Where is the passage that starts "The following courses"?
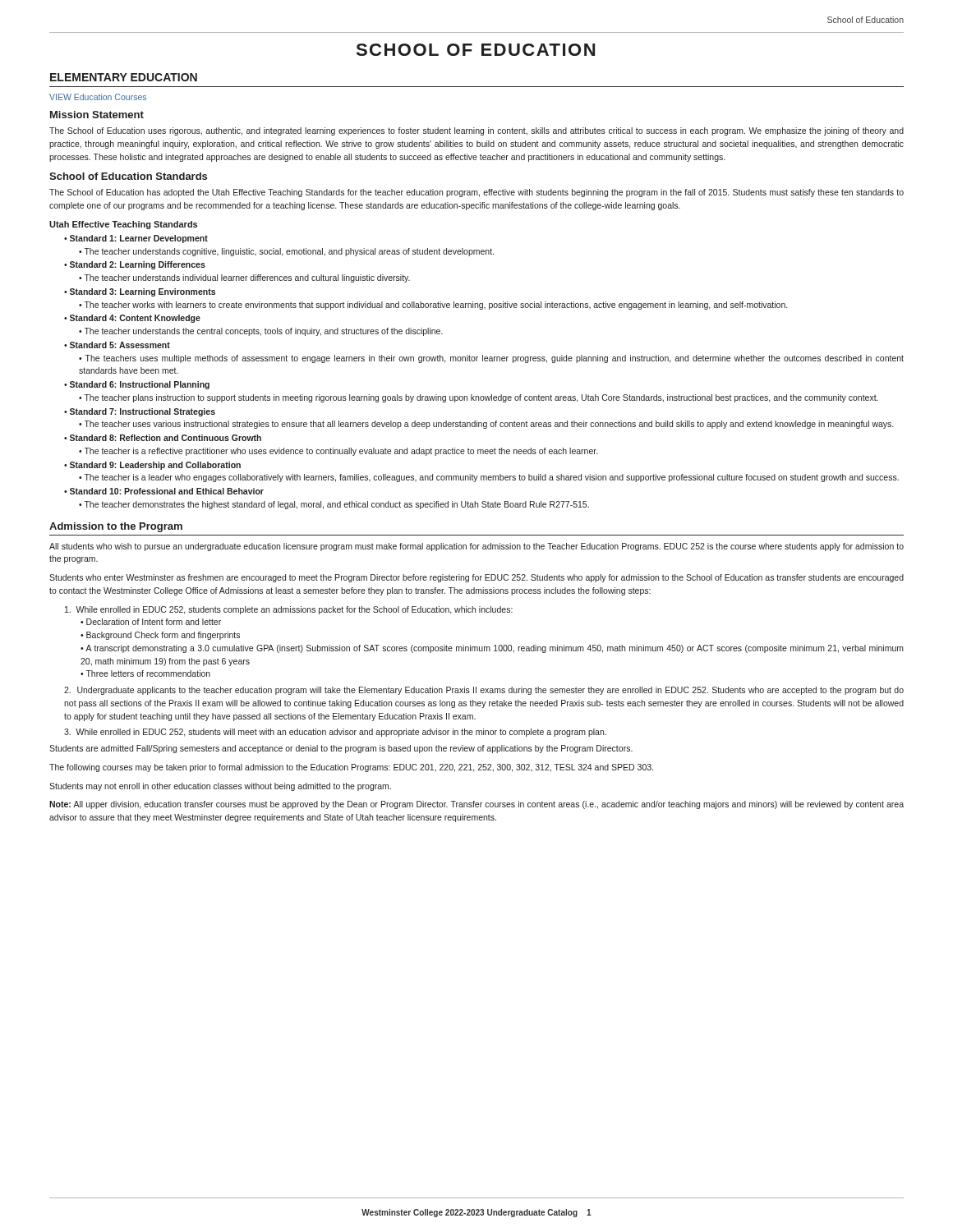Image resolution: width=953 pixels, height=1232 pixels. click(352, 767)
